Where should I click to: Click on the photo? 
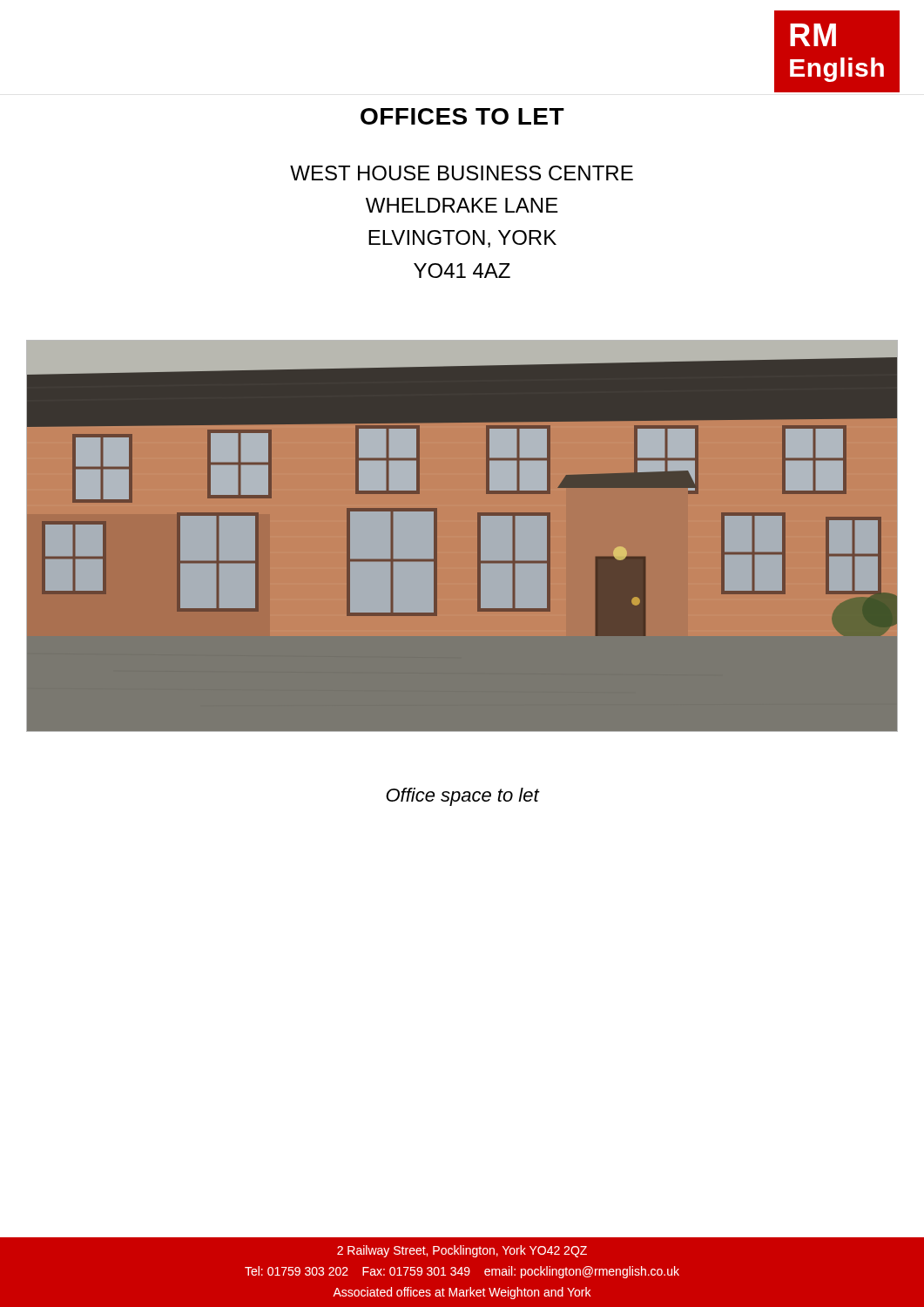(x=462, y=536)
